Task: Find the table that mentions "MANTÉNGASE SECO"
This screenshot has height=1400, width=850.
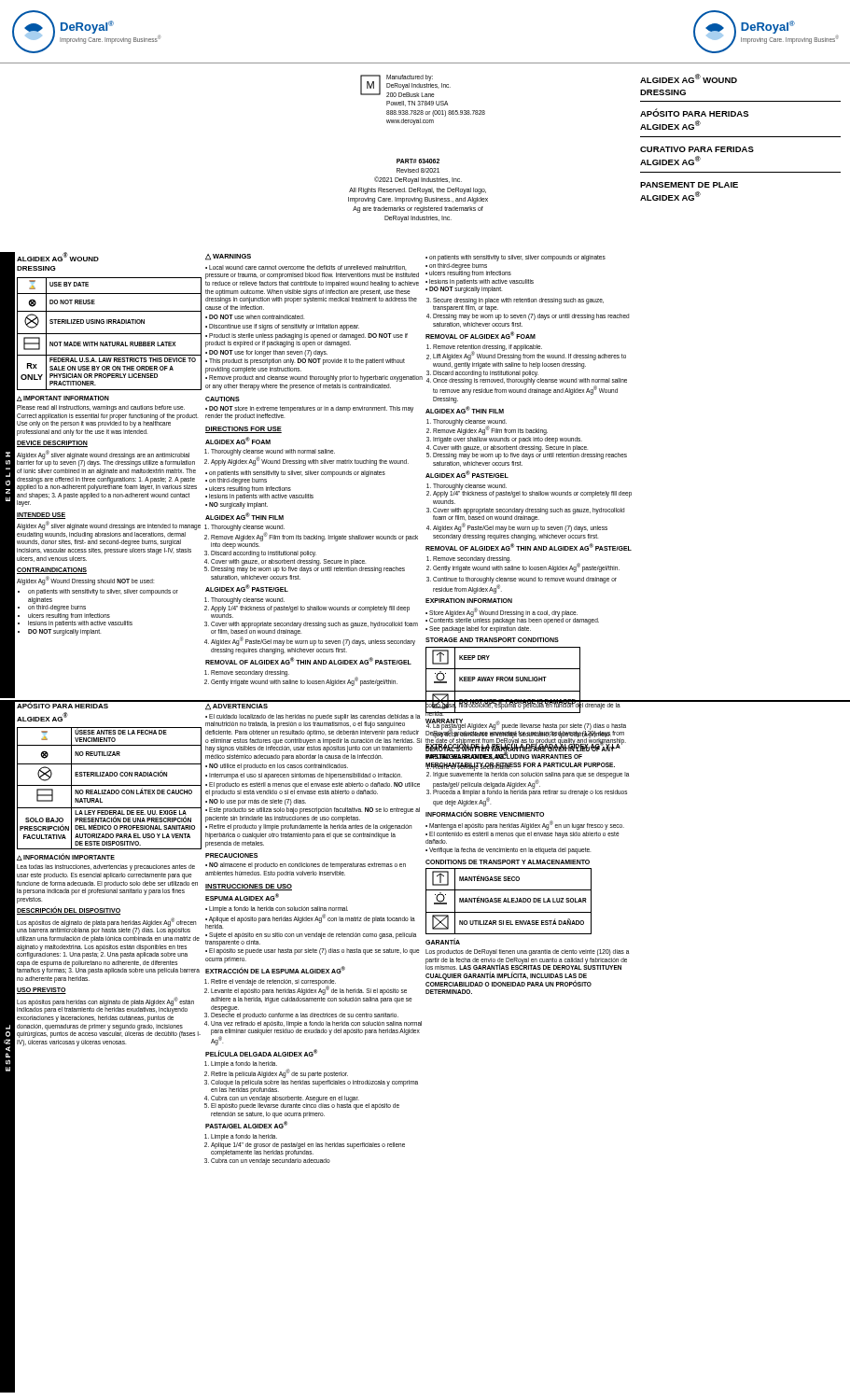Action: [x=529, y=901]
